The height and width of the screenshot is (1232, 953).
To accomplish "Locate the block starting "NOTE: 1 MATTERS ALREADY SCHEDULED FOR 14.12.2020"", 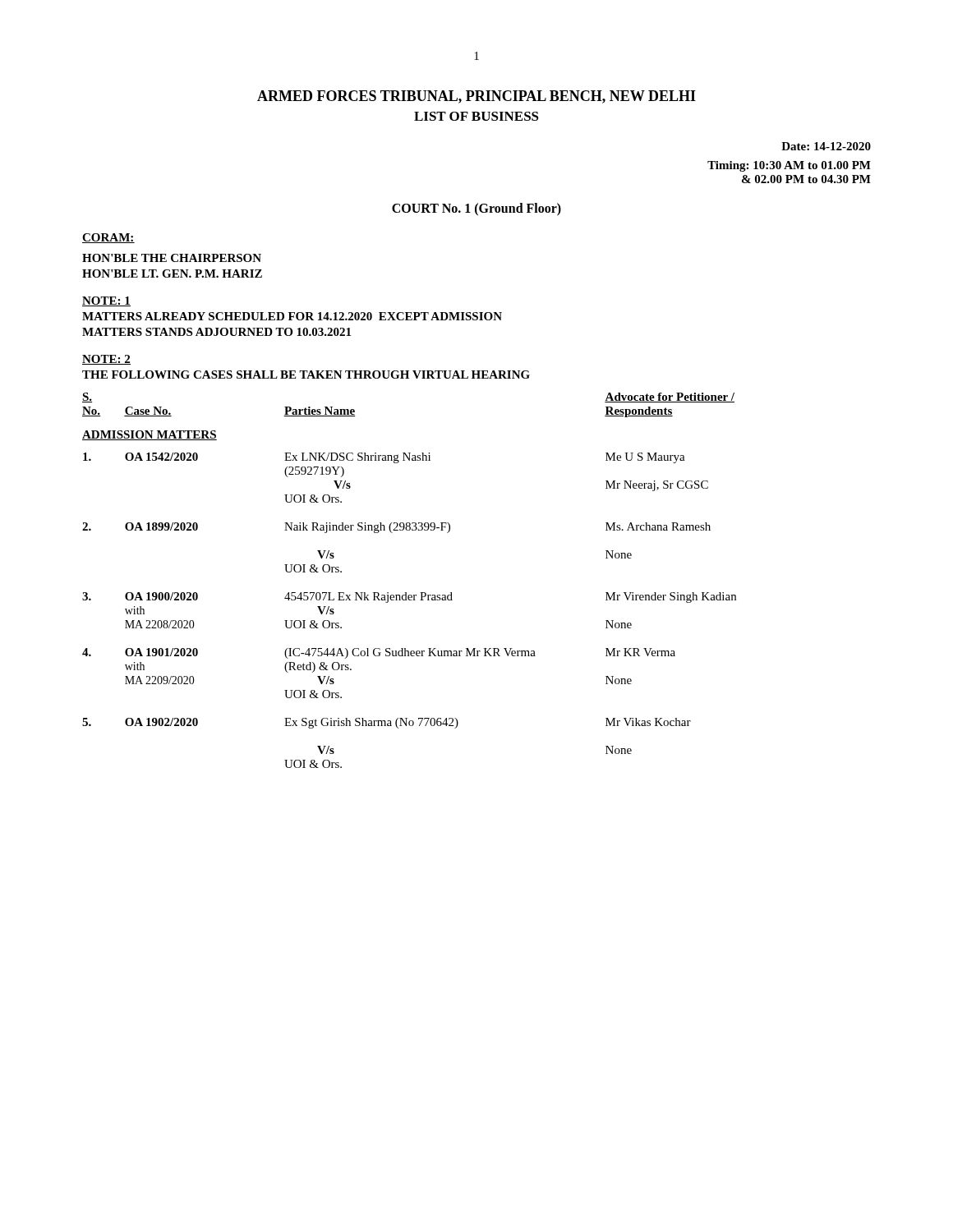I will [476, 317].
